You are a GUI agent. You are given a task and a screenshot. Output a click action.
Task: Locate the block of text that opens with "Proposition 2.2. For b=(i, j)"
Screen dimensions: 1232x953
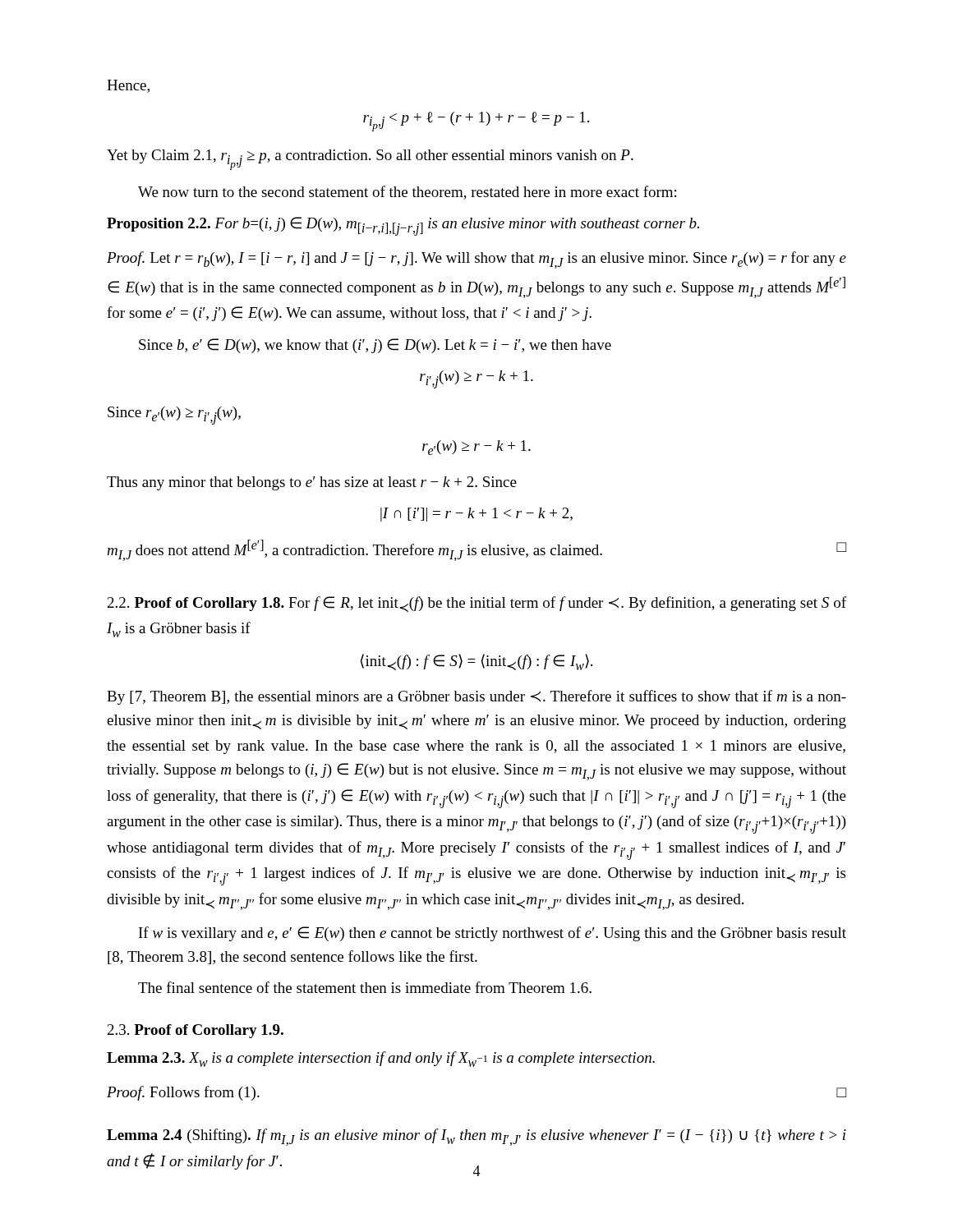pyautogui.click(x=476, y=225)
